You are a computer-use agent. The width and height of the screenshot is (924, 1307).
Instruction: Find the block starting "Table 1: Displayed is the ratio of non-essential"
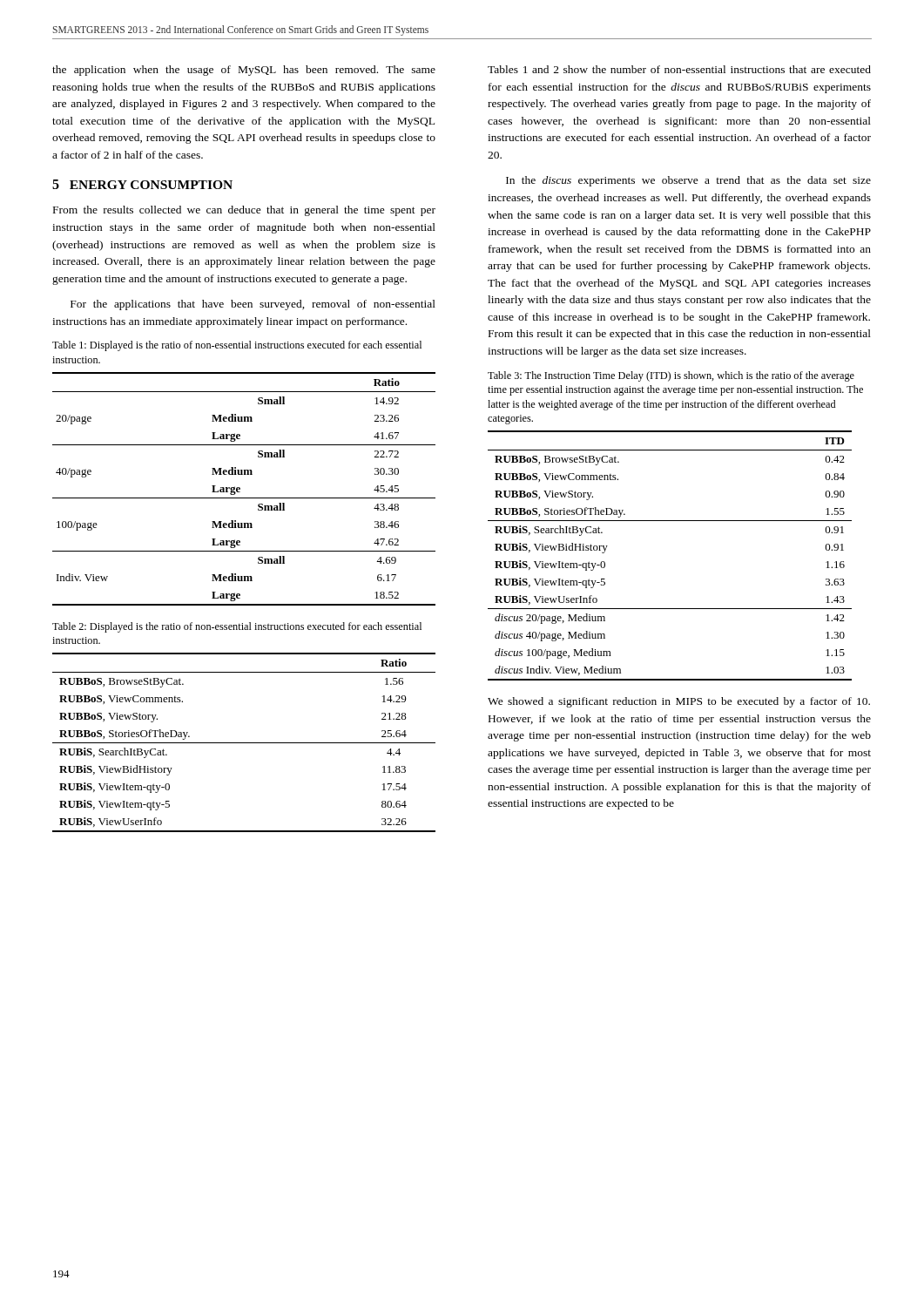[x=237, y=352]
